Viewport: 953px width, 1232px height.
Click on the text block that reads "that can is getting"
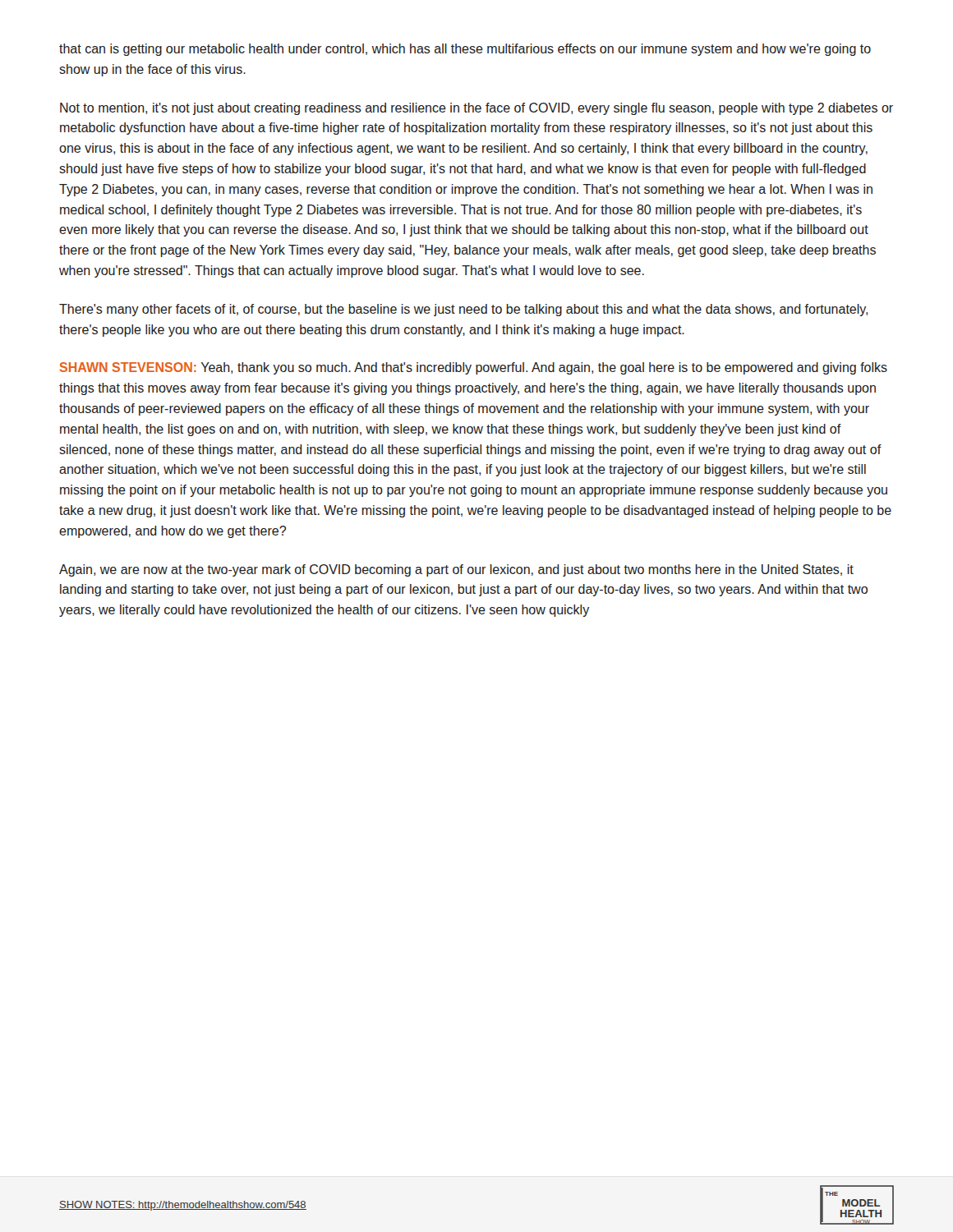coord(465,59)
